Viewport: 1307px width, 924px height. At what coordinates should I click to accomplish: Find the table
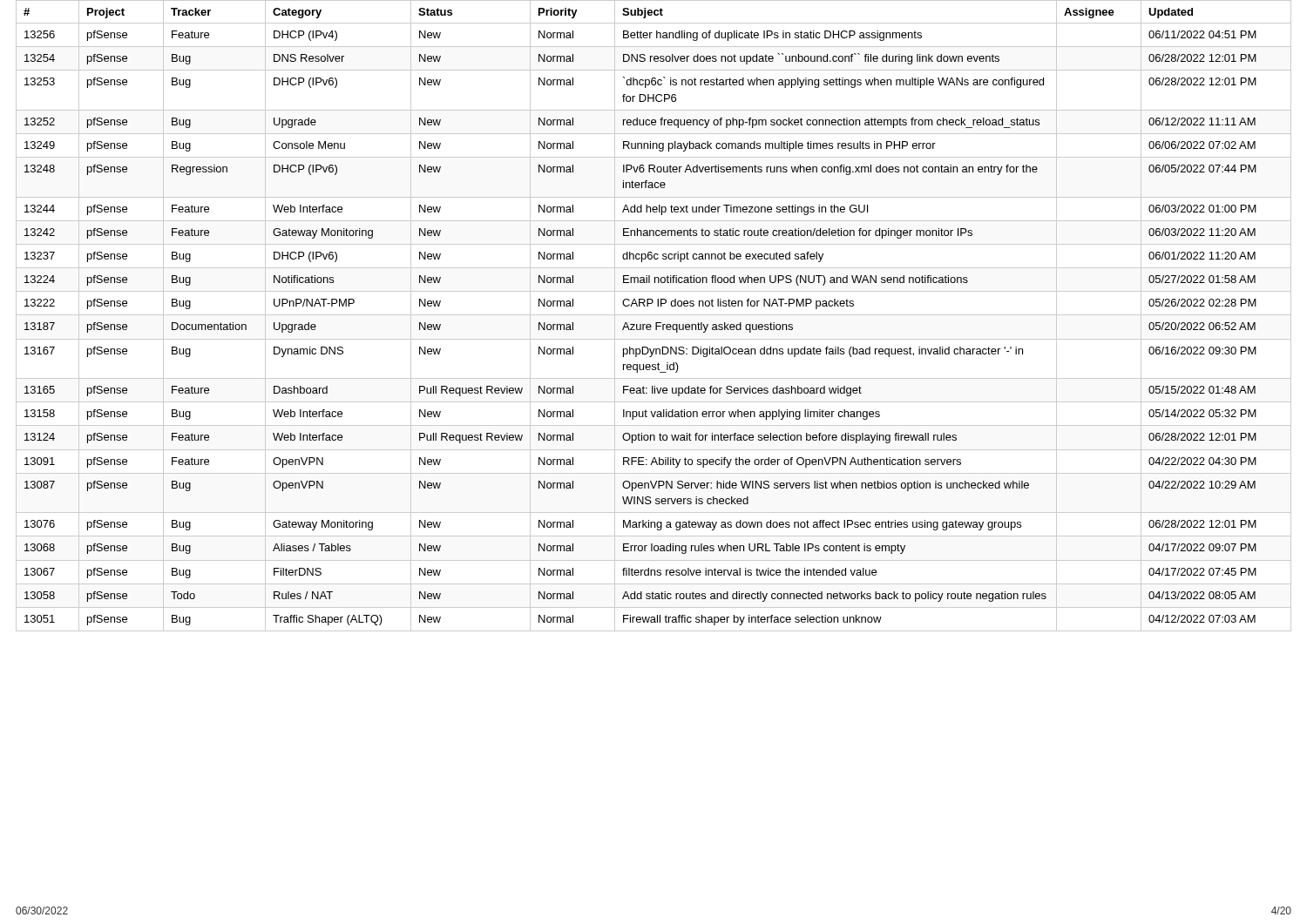654,316
